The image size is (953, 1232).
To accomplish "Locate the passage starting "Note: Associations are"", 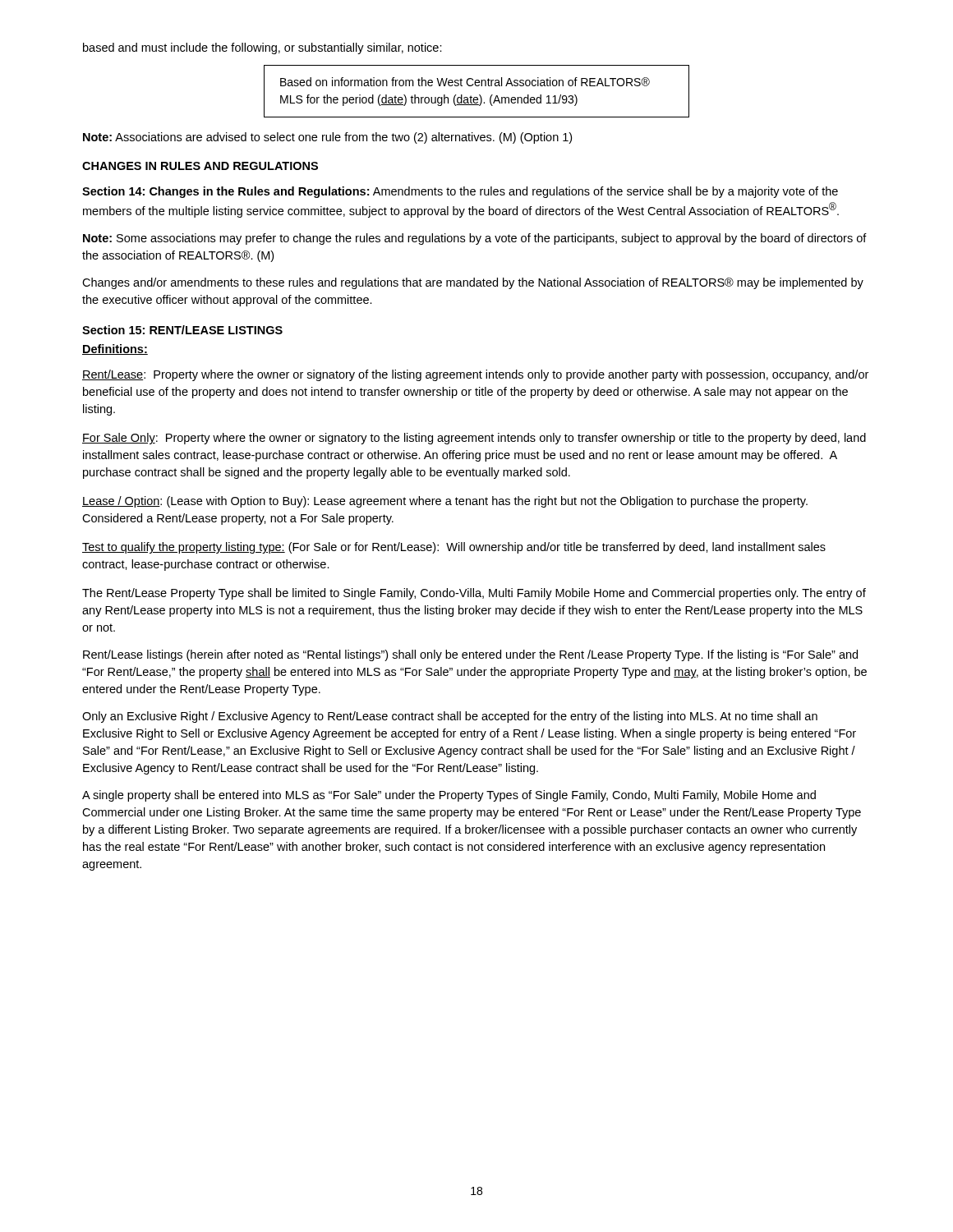I will tap(327, 137).
